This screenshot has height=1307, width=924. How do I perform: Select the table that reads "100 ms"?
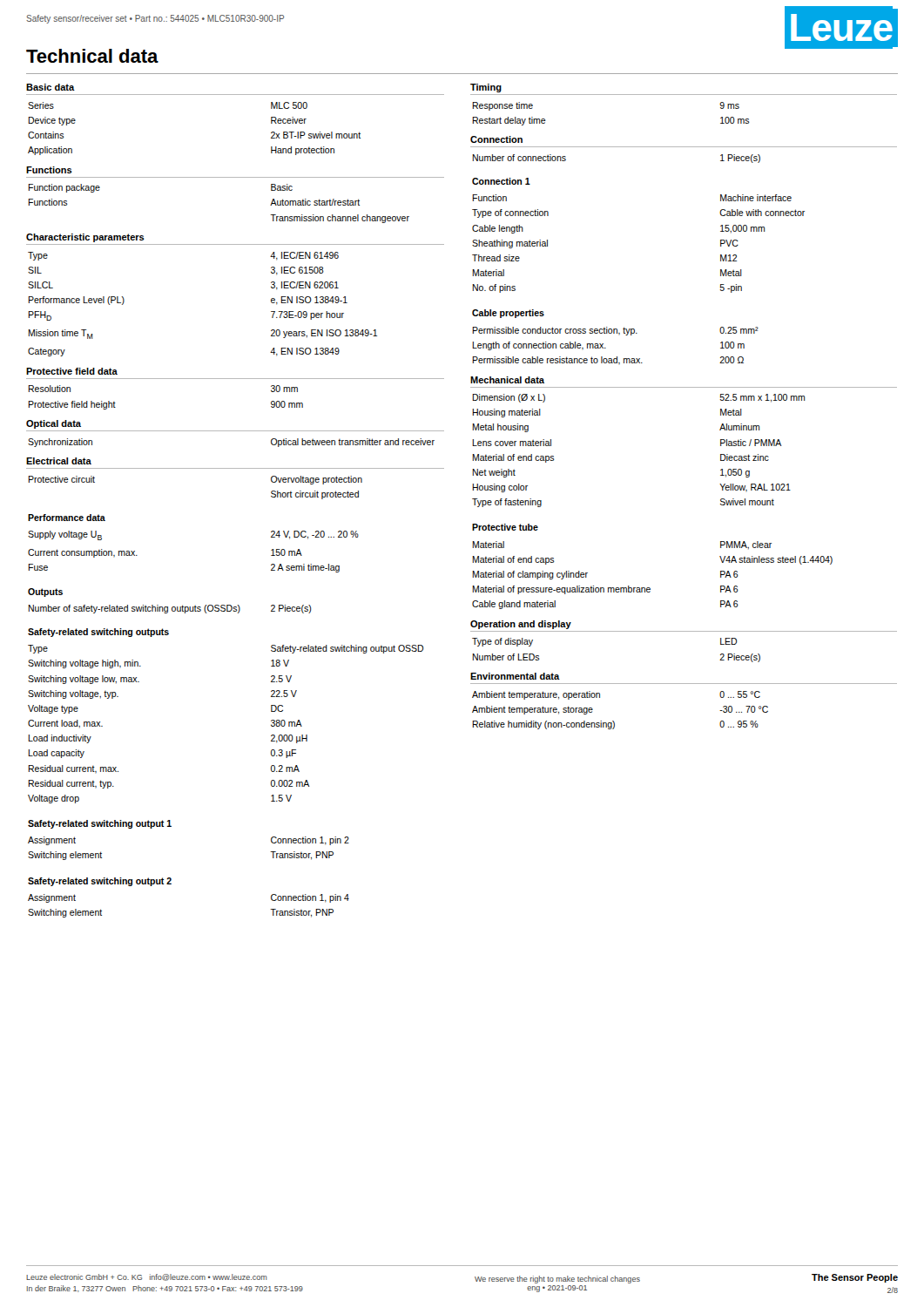coord(684,113)
